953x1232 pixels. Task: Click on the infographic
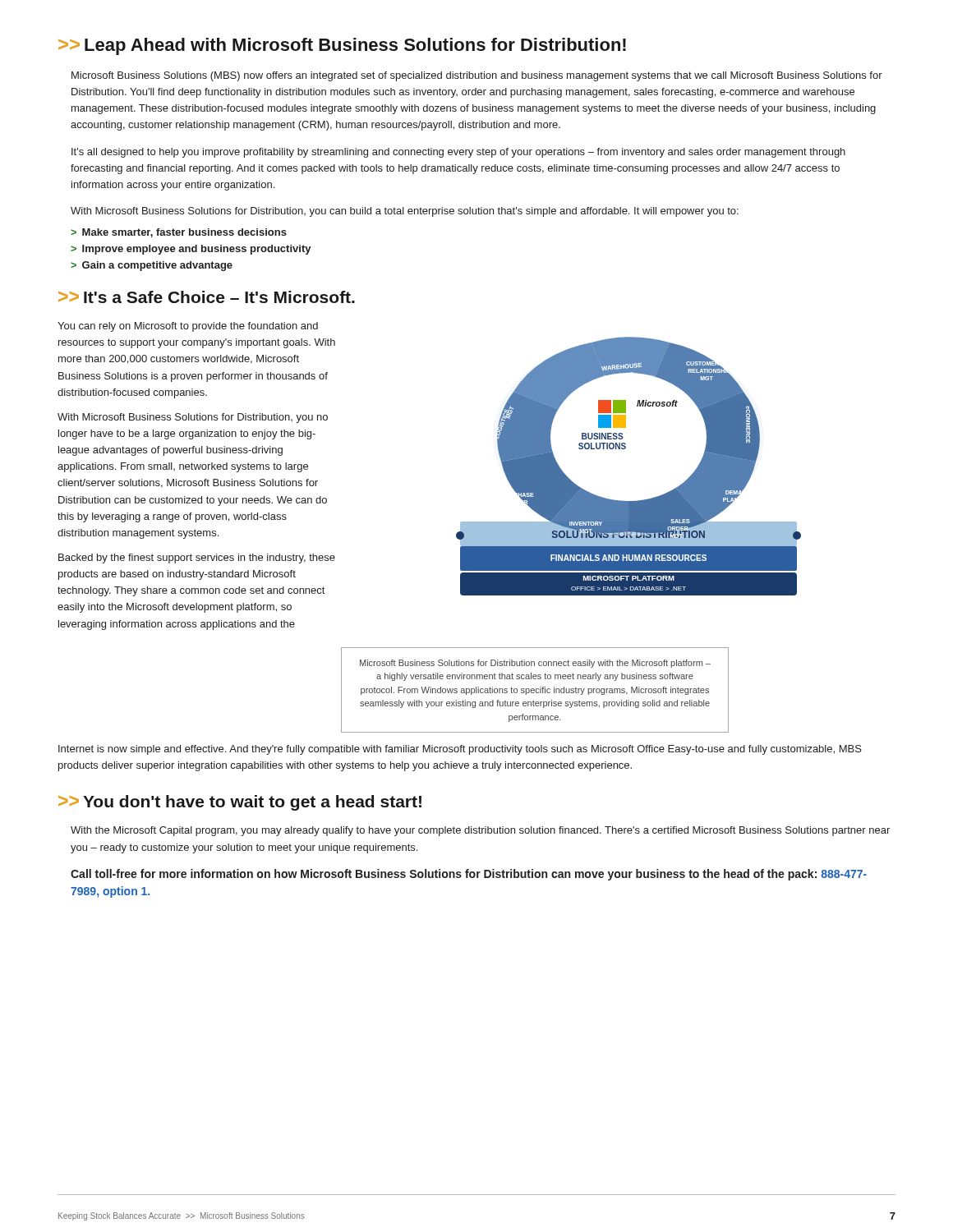click(629, 466)
